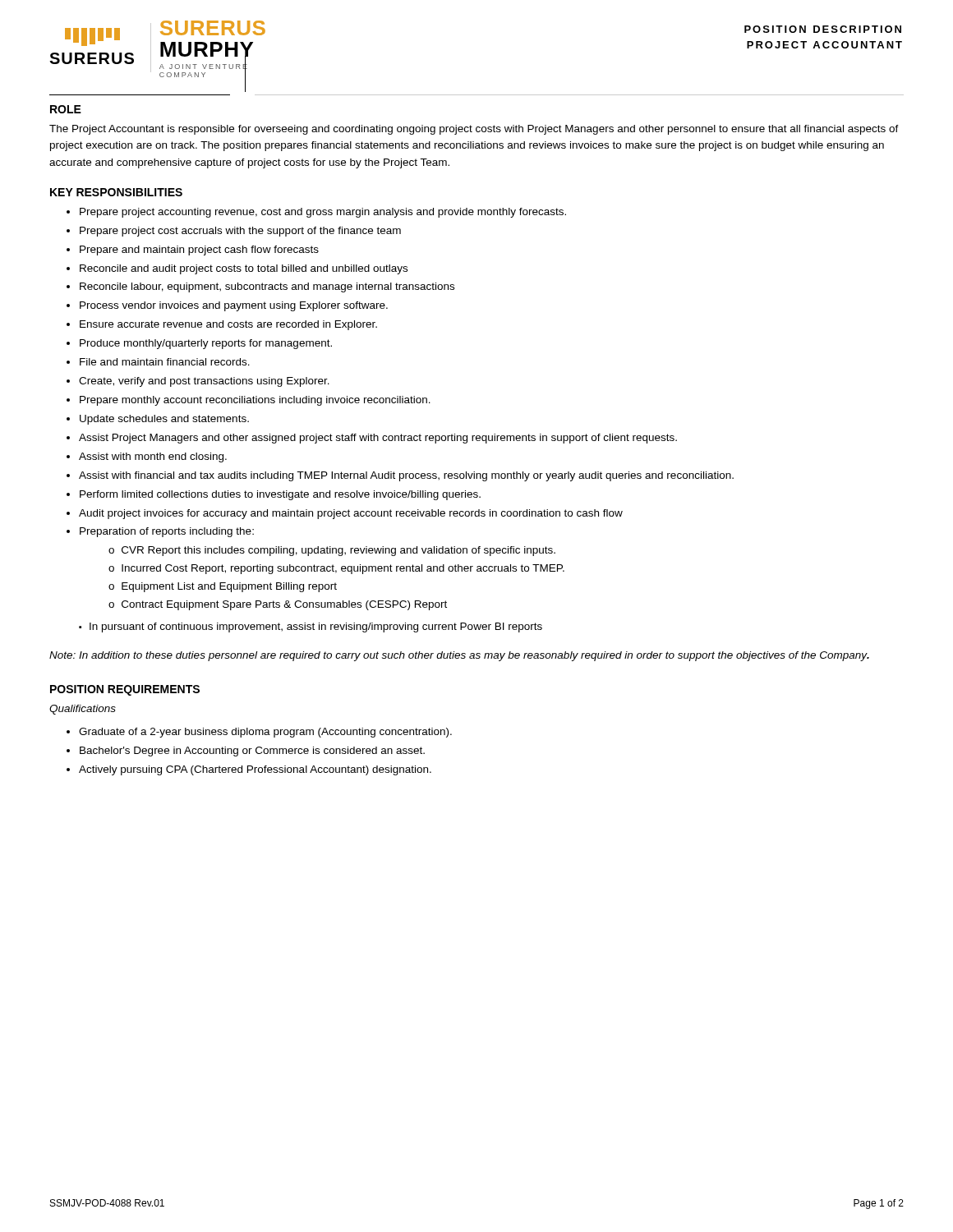Viewport: 953px width, 1232px height.
Task: Click the passage that begins "Assist with month end"
Action: [x=153, y=457]
